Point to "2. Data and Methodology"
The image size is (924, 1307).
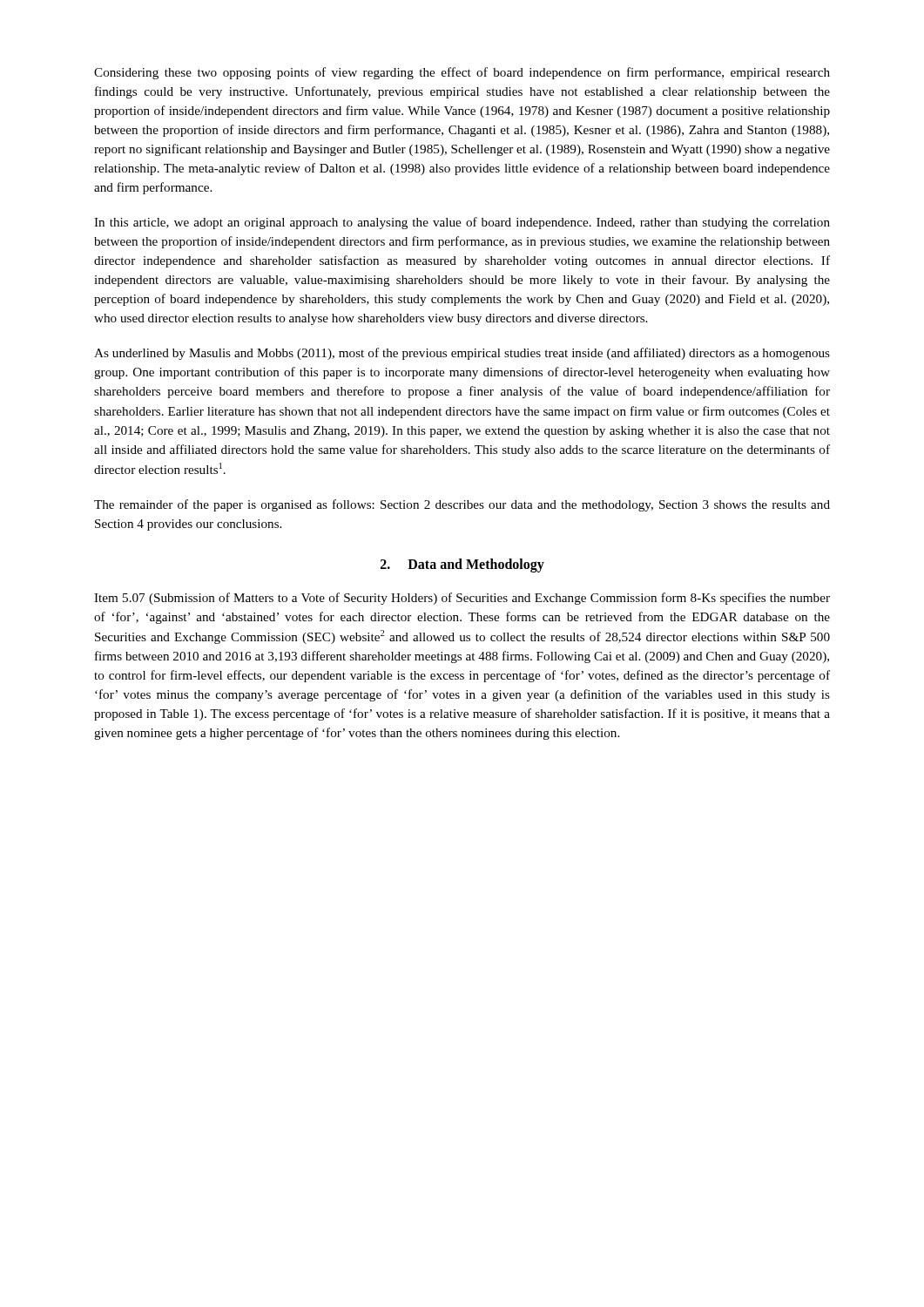(462, 564)
